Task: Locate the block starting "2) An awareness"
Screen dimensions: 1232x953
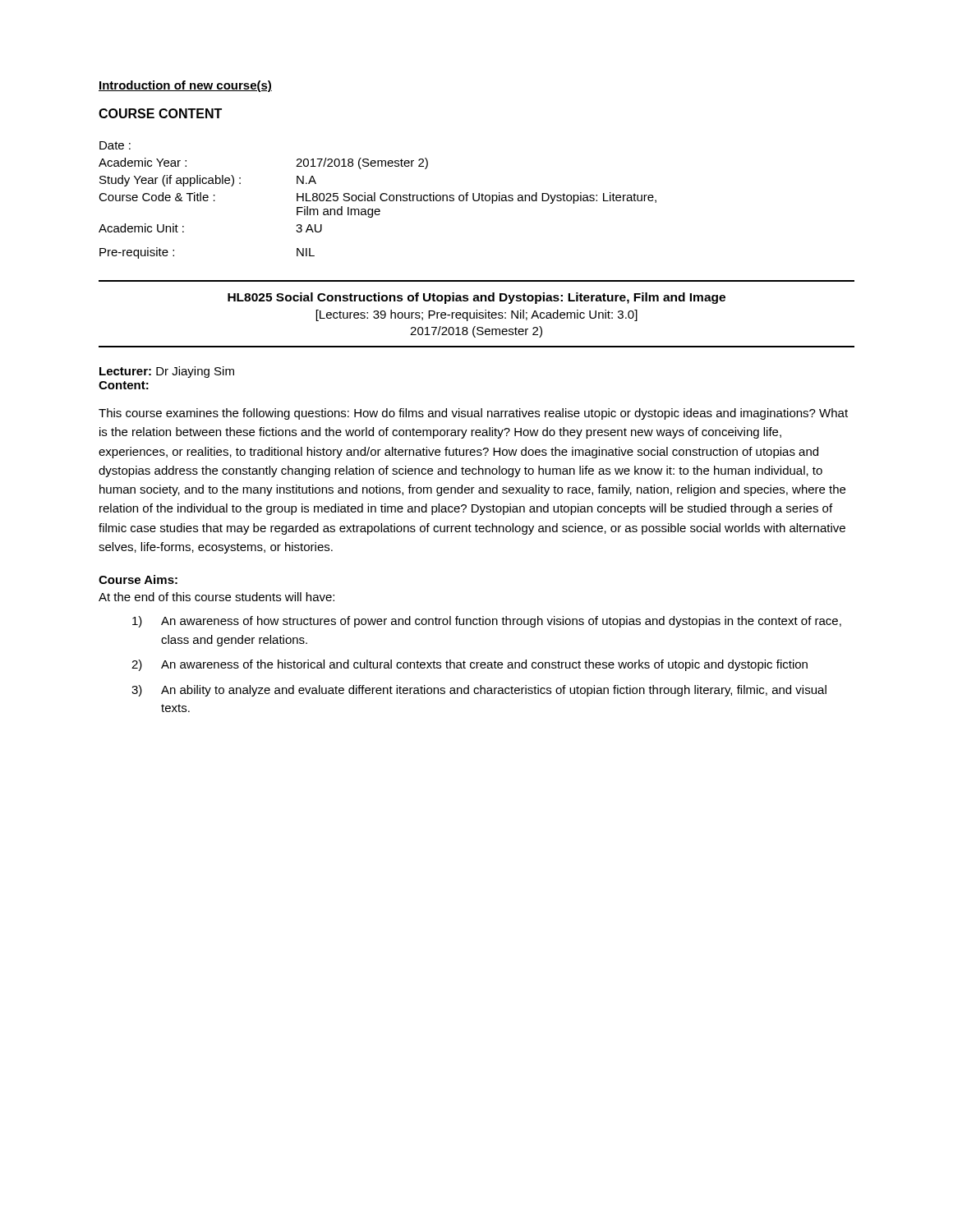Action: pyautogui.click(x=476, y=665)
